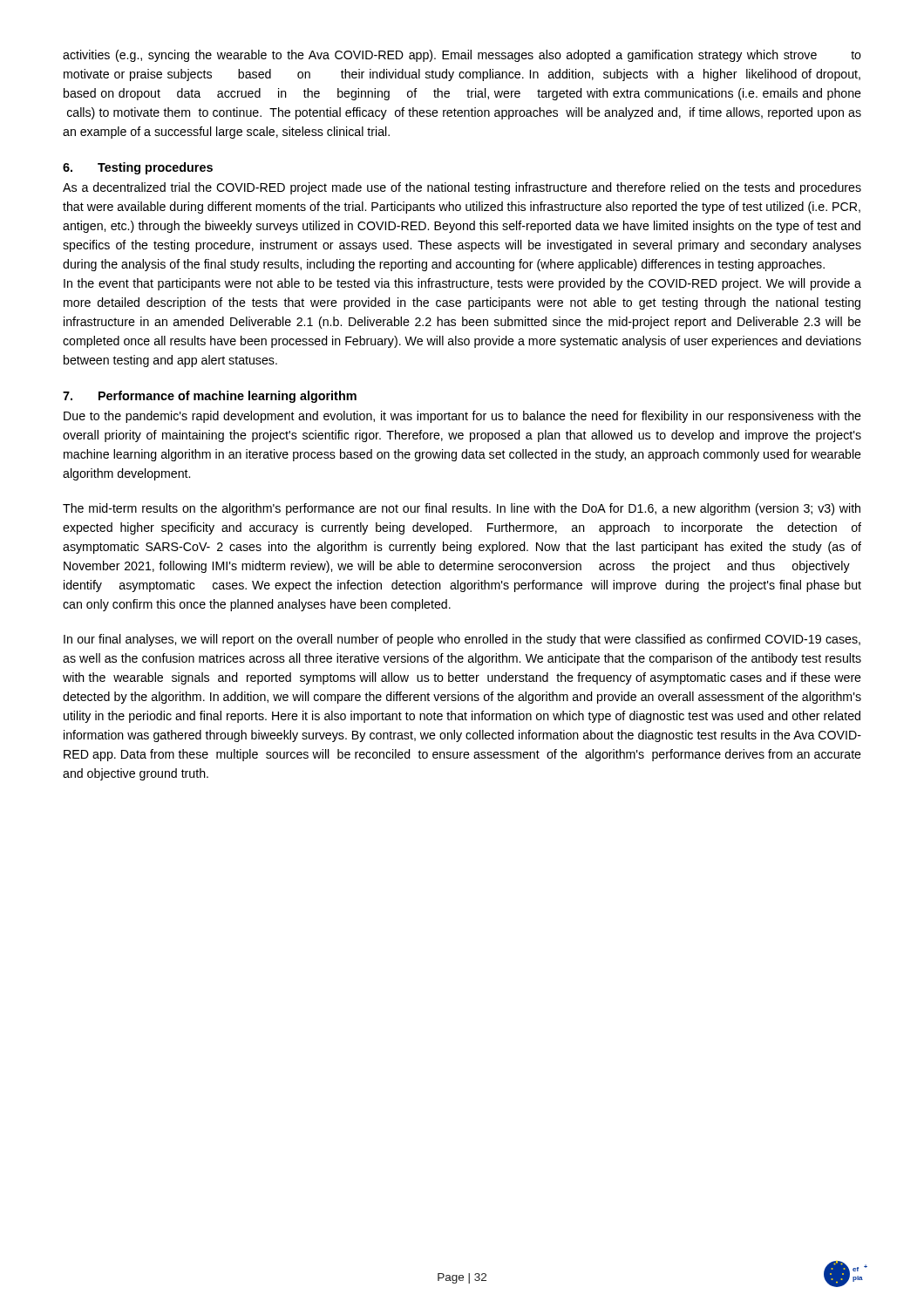Click on the text starting "Due to the"
Viewport: 924px width, 1308px height.
tap(462, 445)
